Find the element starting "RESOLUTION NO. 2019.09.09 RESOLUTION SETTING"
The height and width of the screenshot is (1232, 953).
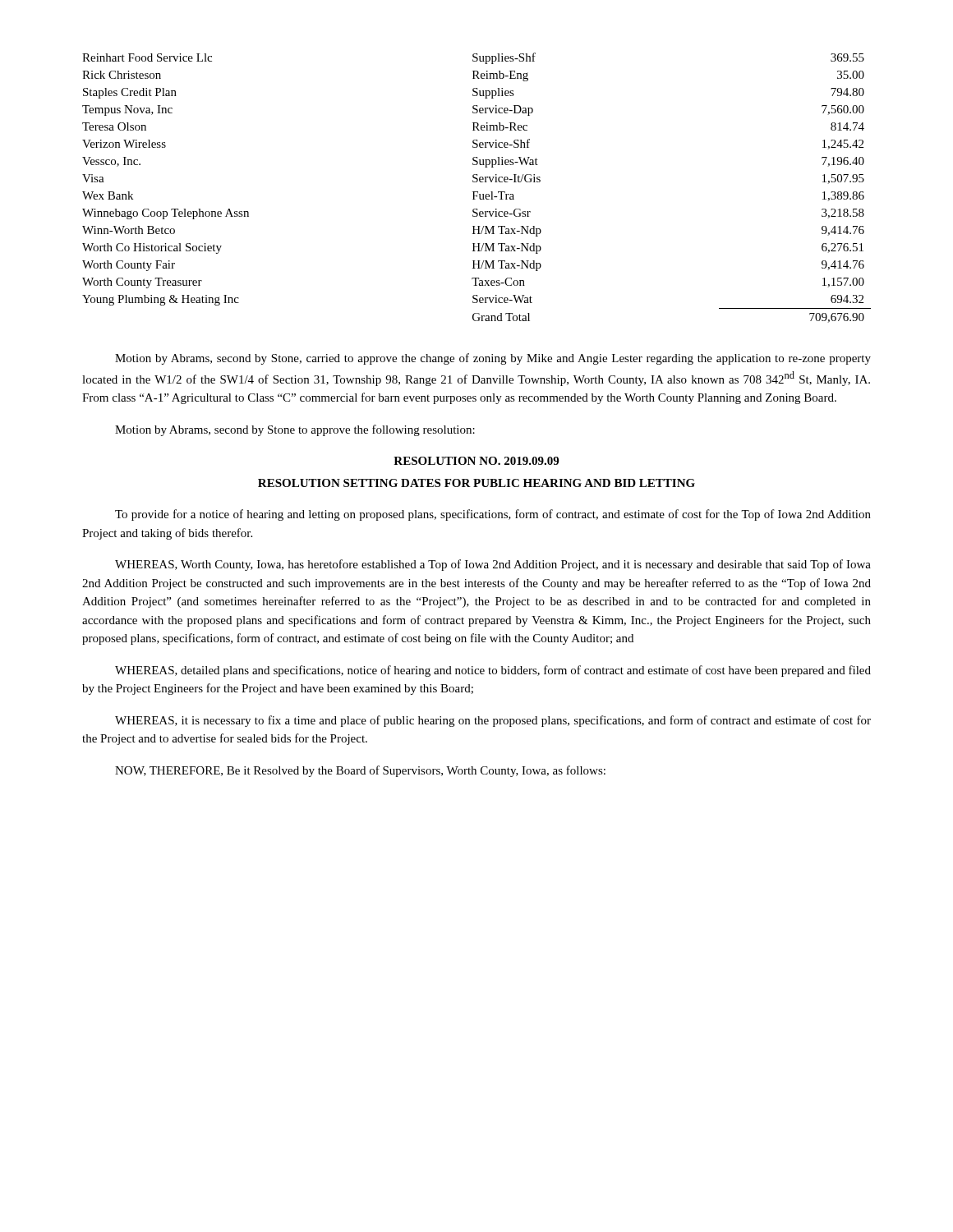(476, 472)
